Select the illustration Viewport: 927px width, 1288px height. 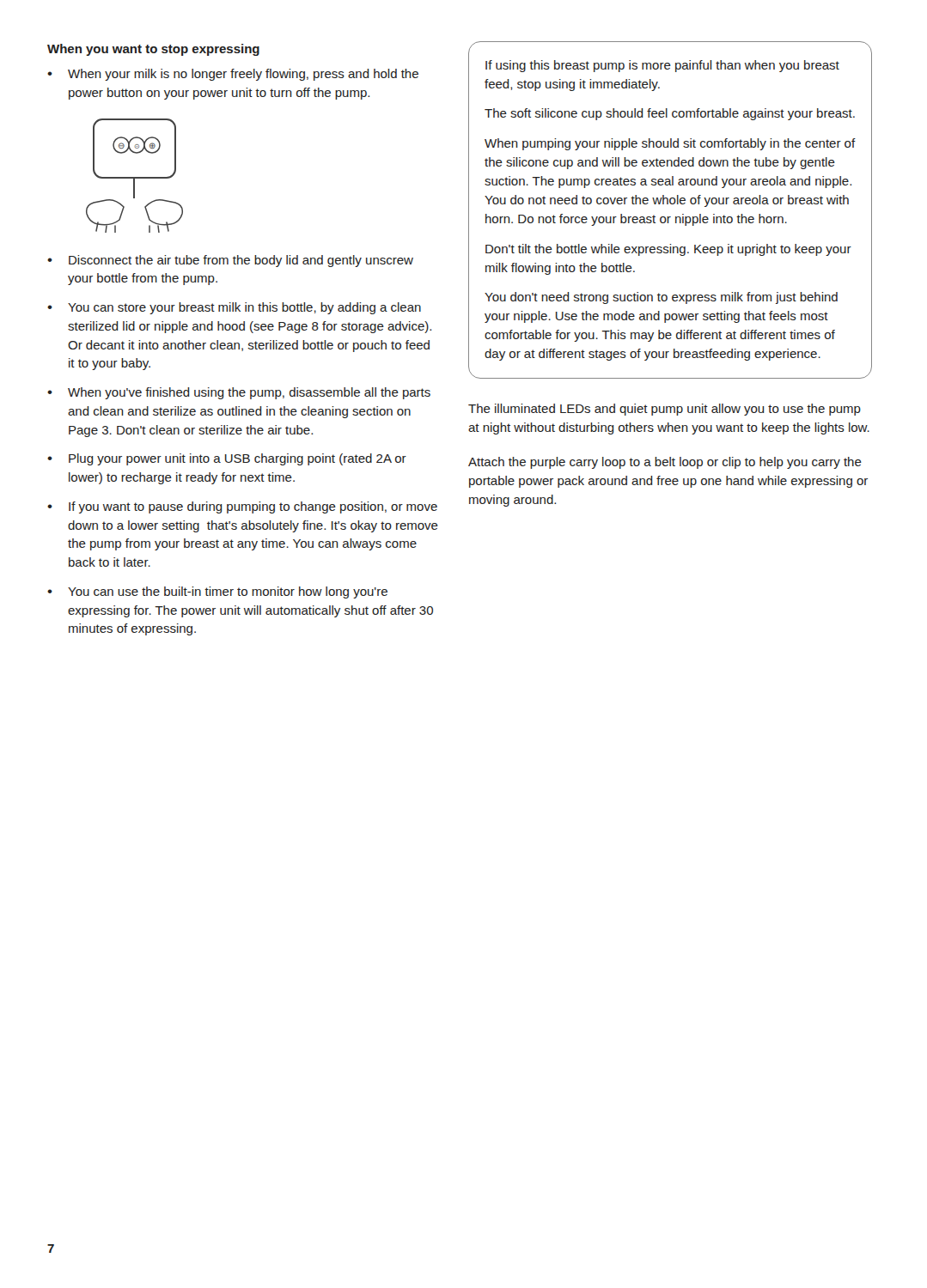point(253,173)
